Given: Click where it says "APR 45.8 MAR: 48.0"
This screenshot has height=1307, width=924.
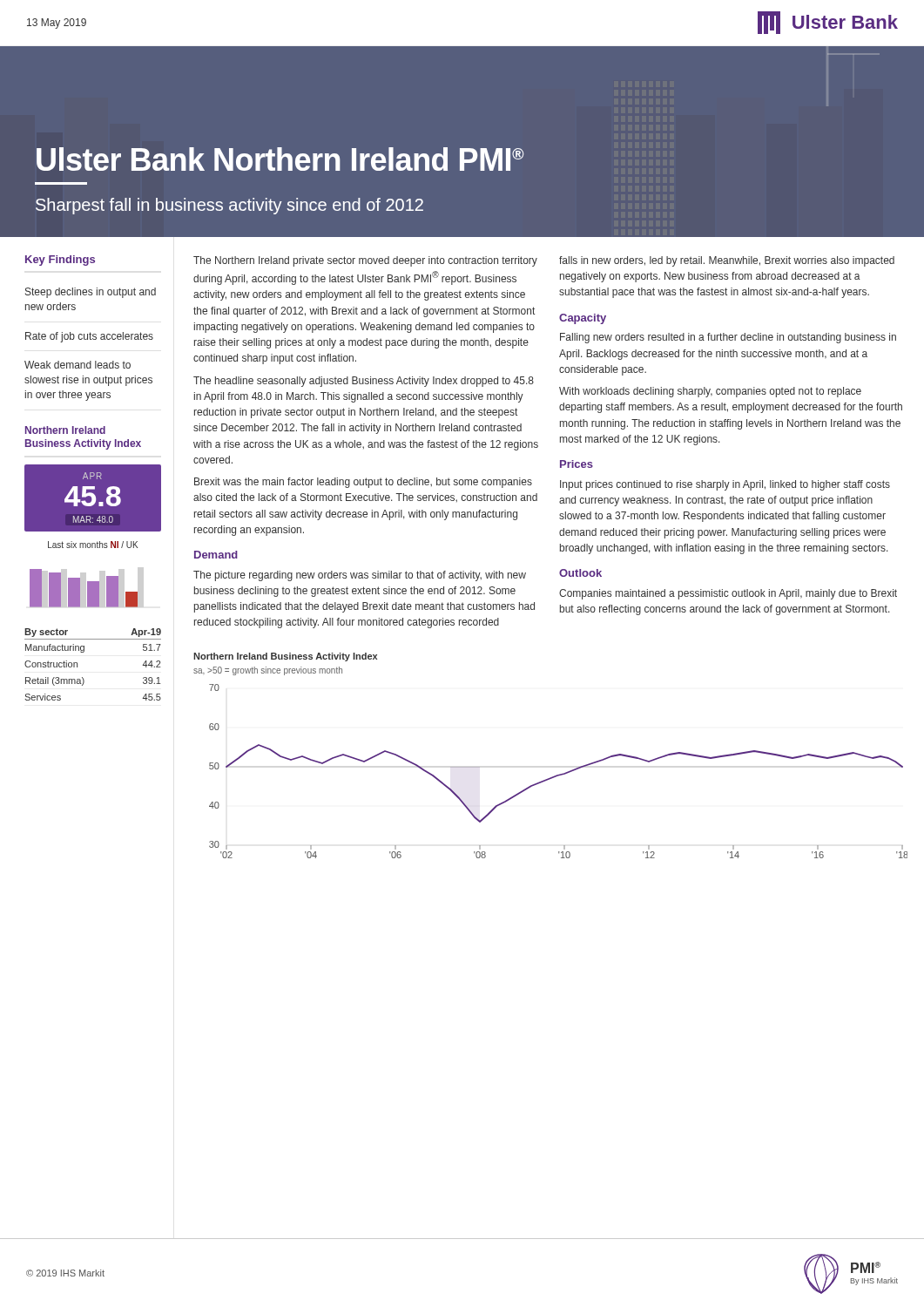Looking at the screenshot, I should click(93, 498).
